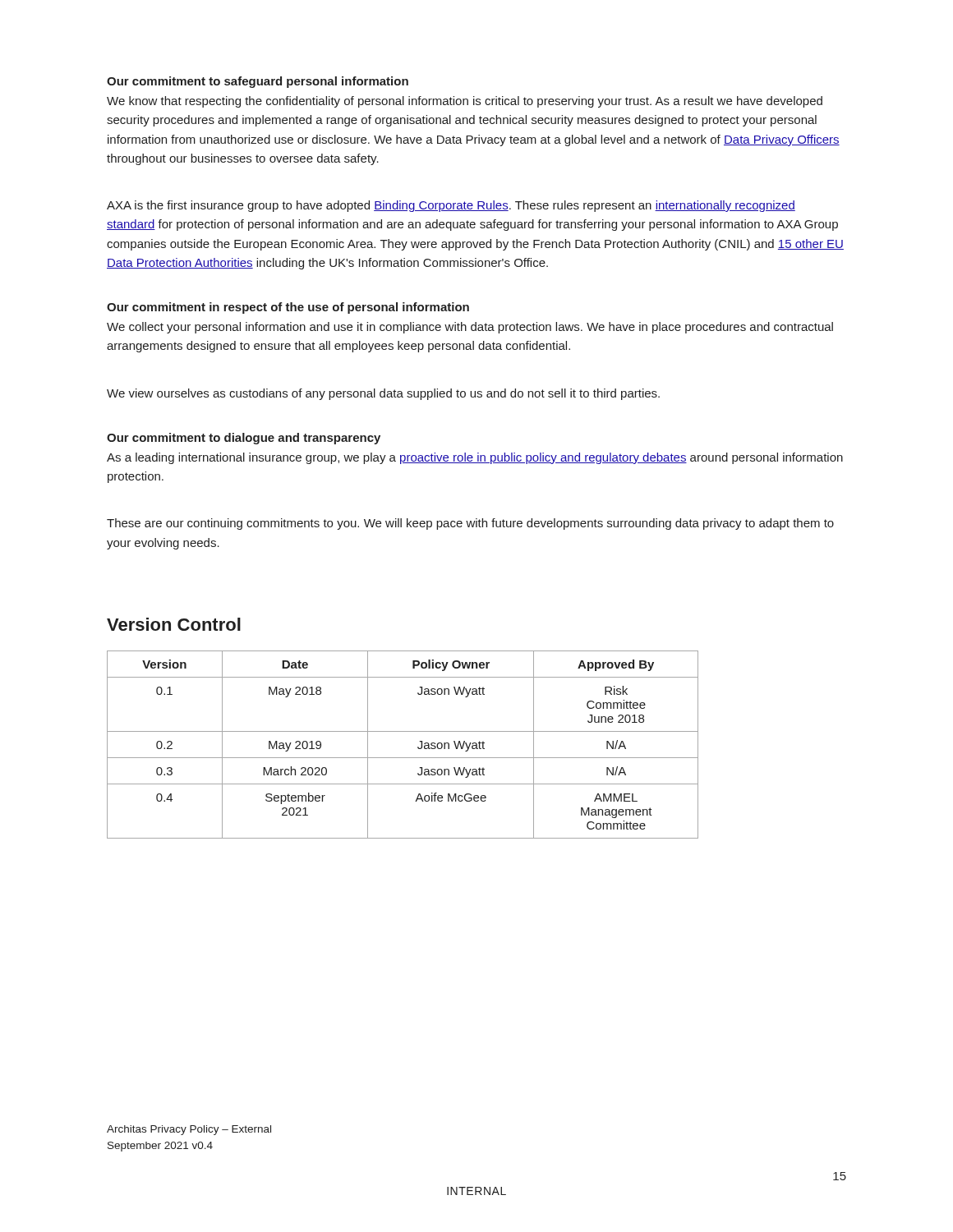Locate the region starting "We know that respecting the confidentiality of personal"
This screenshot has height=1232, width=953.
point(476,129)
